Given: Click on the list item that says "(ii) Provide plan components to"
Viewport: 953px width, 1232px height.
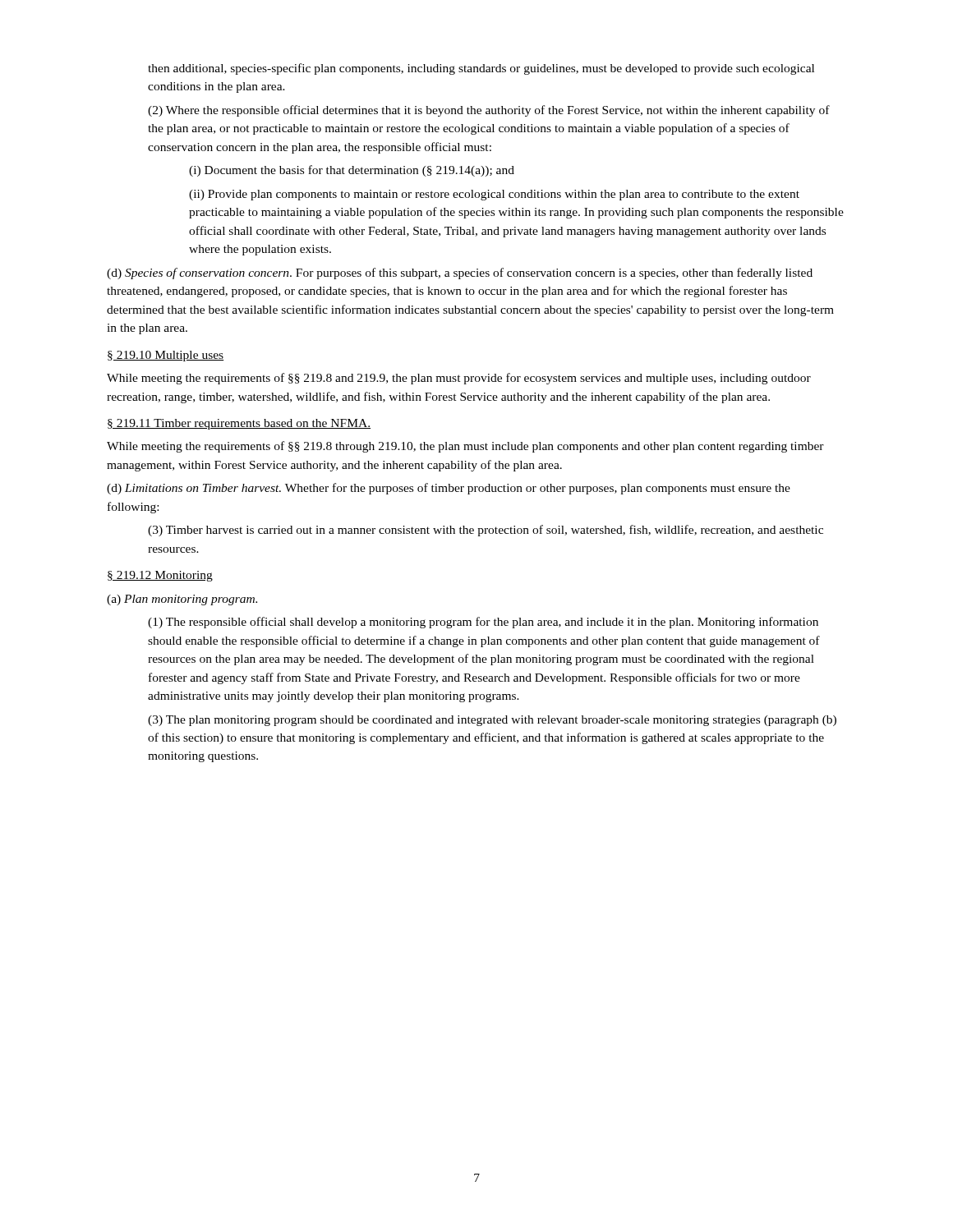Looking at the screenshot, I should [x=518, y=222].
